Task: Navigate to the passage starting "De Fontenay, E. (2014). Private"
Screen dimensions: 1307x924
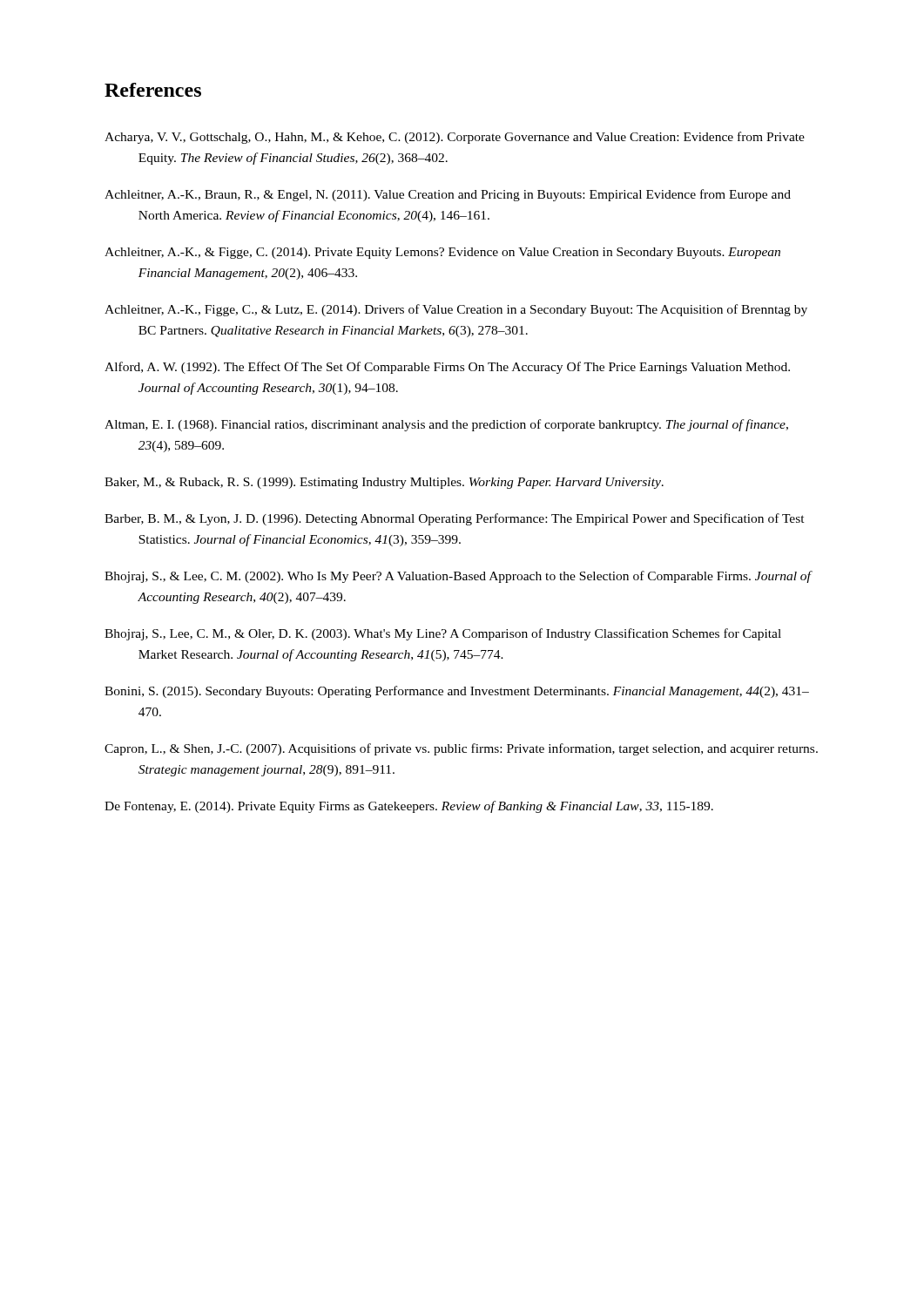Action: click(409, 806)
